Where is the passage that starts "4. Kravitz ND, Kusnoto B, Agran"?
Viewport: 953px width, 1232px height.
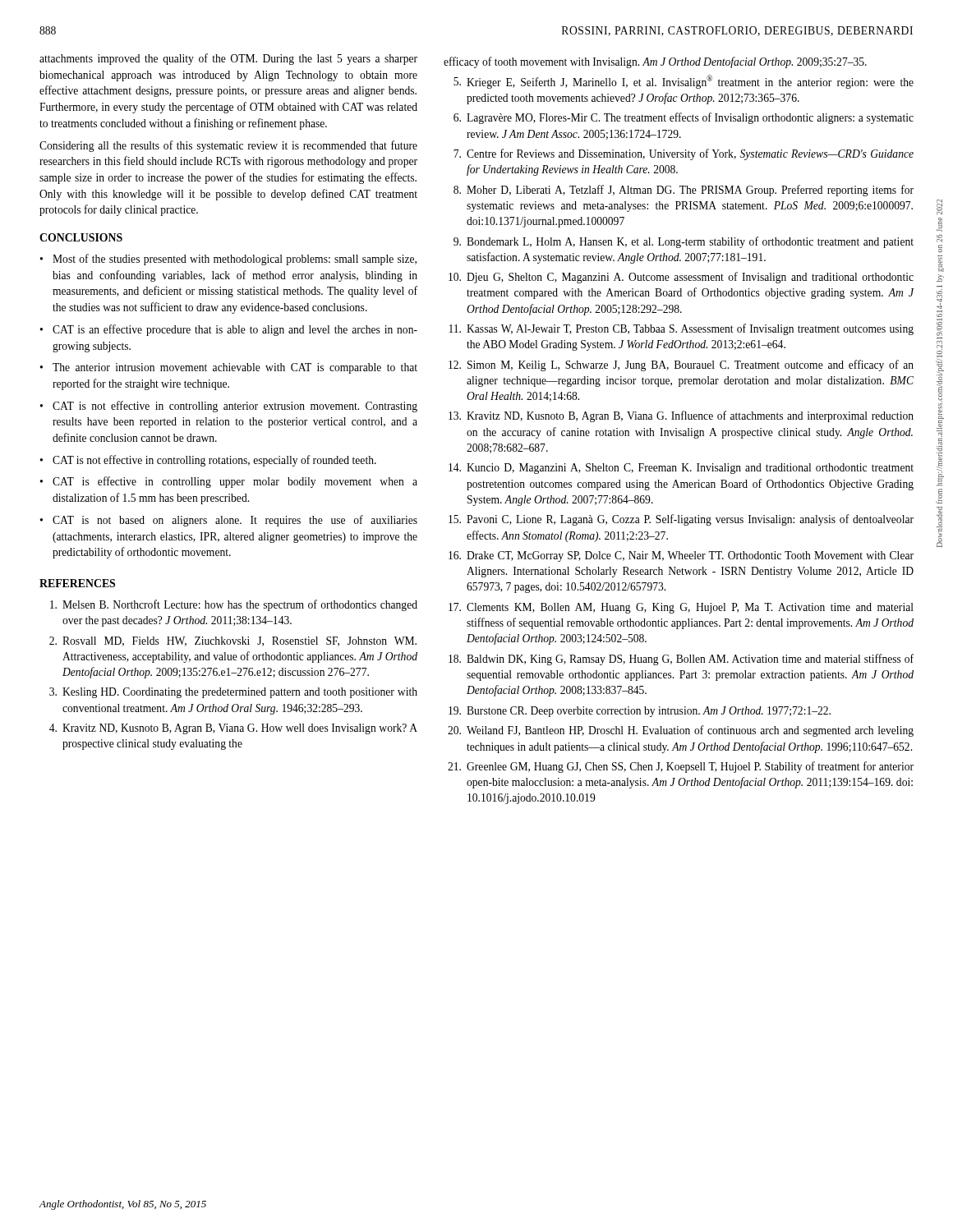tap(228, 736)
